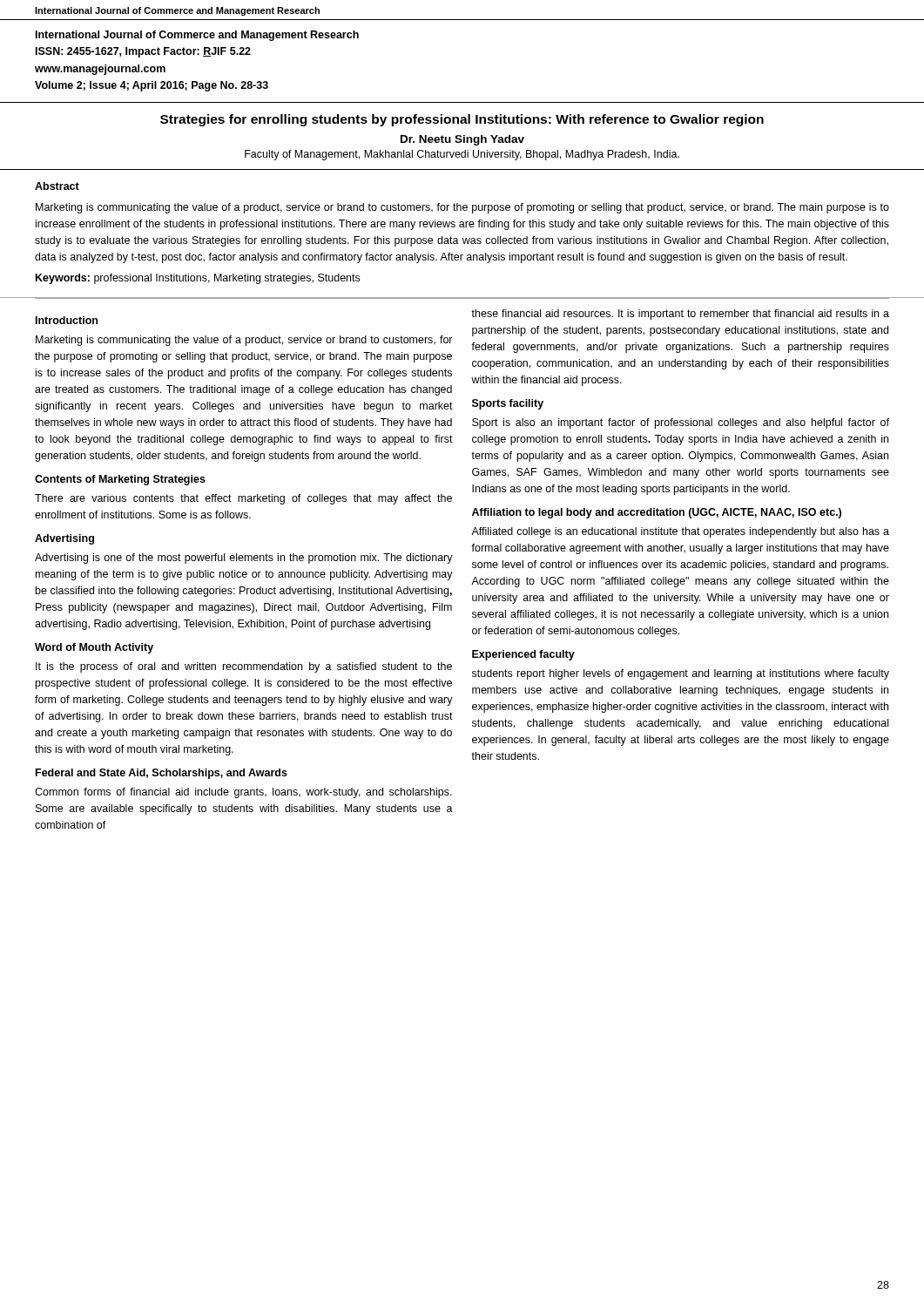Locate the text block with the text "Affiliated college is an educational institute that"
Image resolution: width=924 pixels, height=1307 pixels.
tap(680, 582)
